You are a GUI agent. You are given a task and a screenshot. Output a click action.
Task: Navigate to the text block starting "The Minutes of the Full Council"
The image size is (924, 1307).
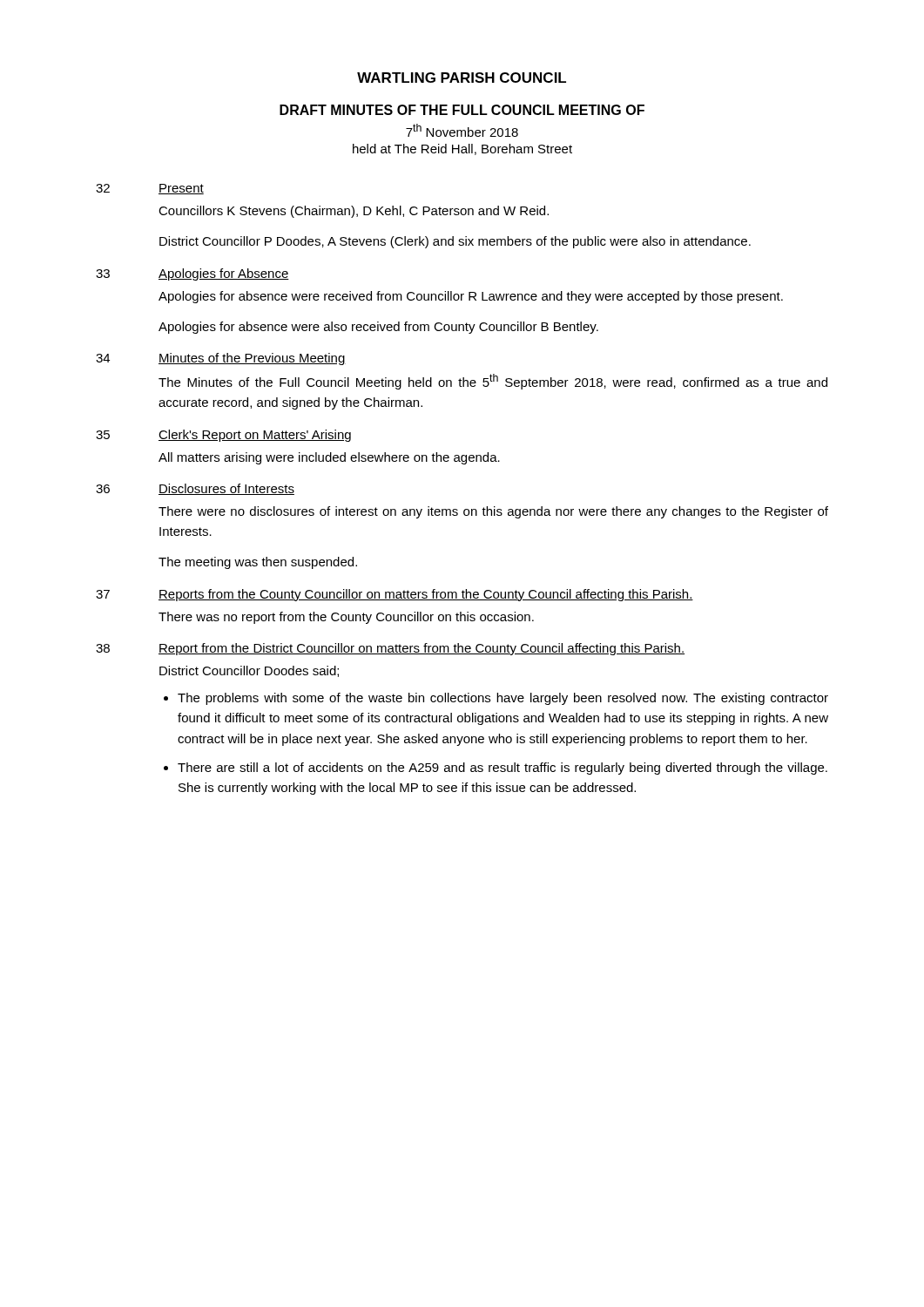493,391
